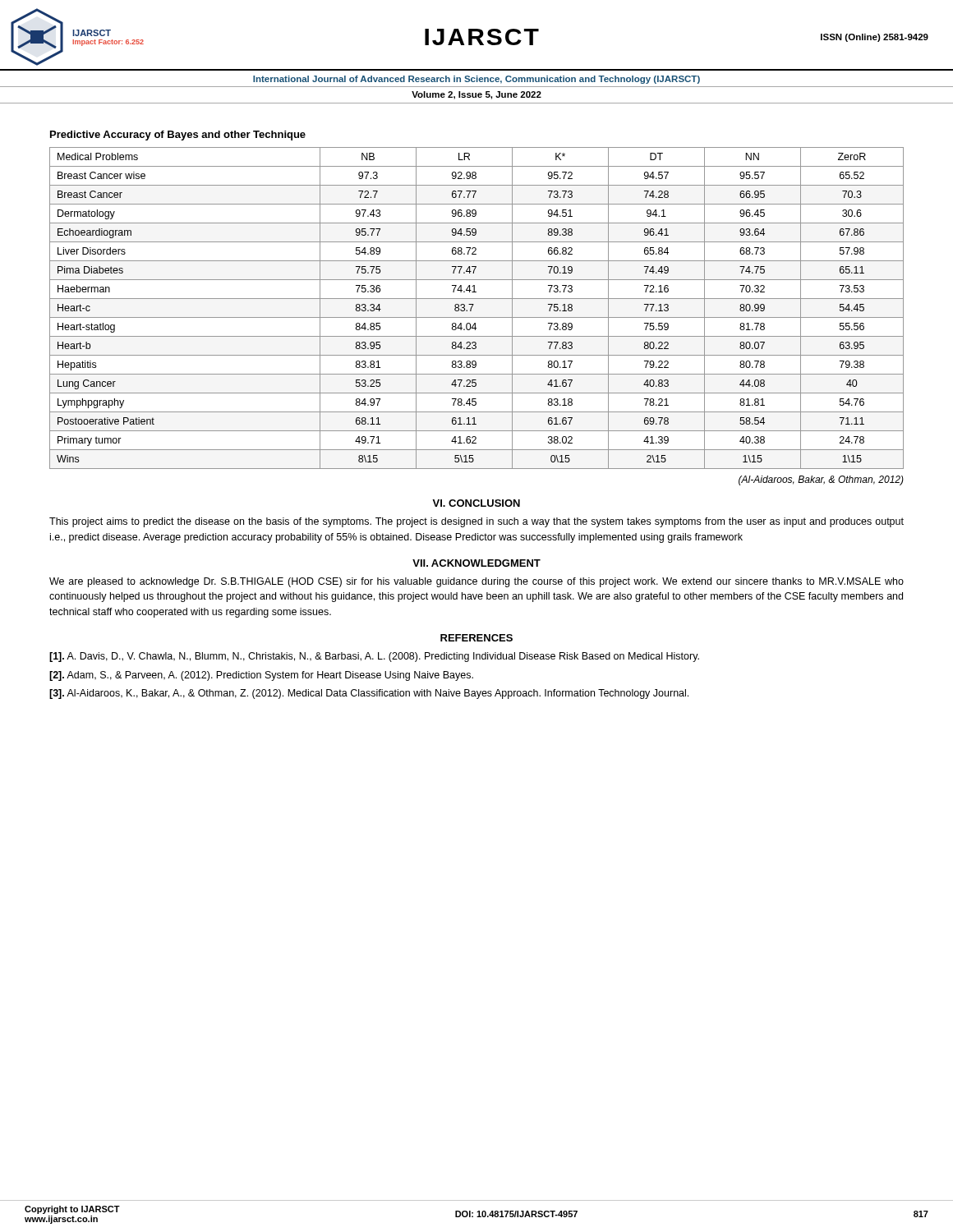Select the list item with the text "[1]. A. Davis,"

pyautogui.click(x=375, y=656)
